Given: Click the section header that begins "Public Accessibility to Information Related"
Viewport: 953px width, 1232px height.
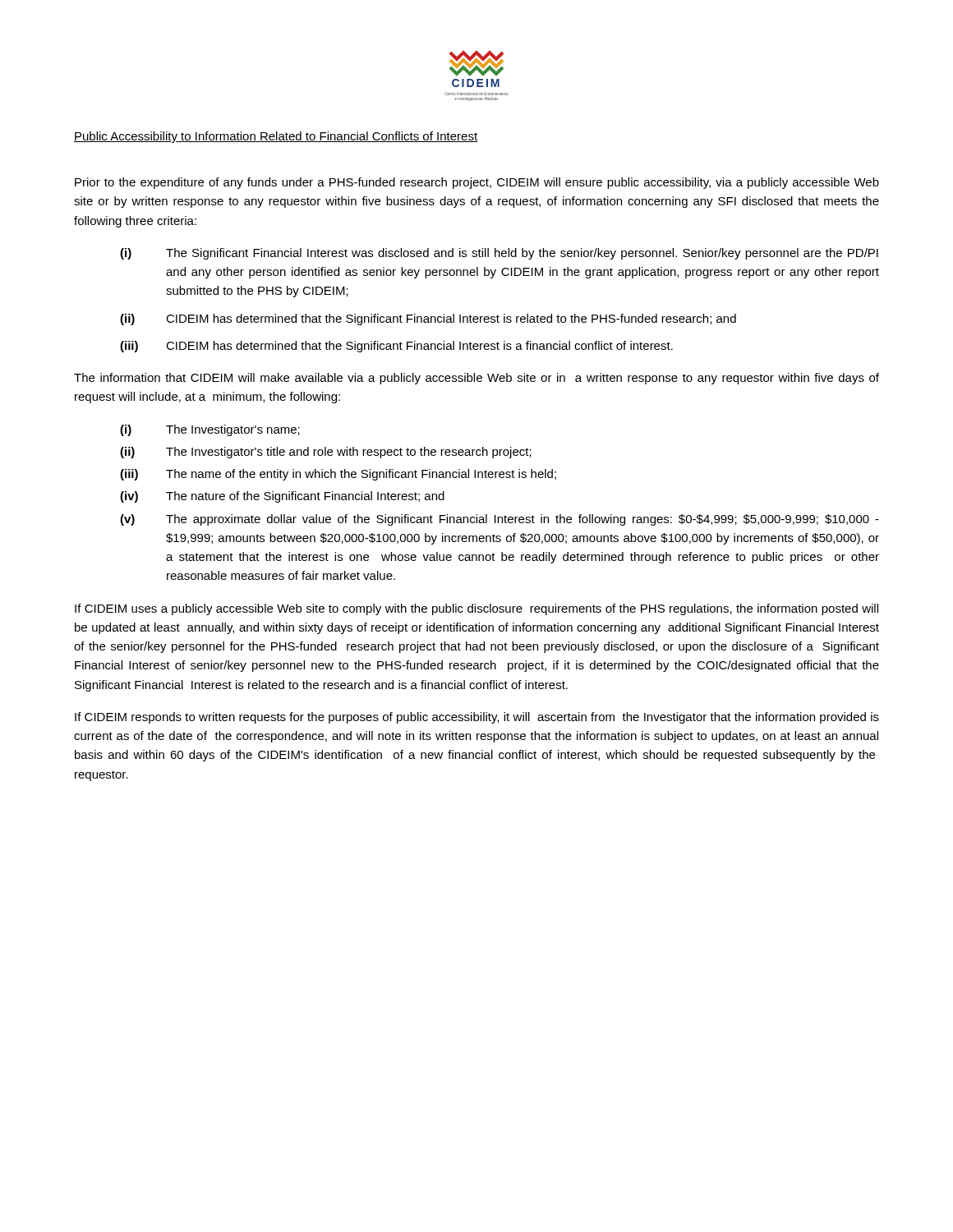Looking at the screenshot, I should pyautogui.click(x=276, y=136).
